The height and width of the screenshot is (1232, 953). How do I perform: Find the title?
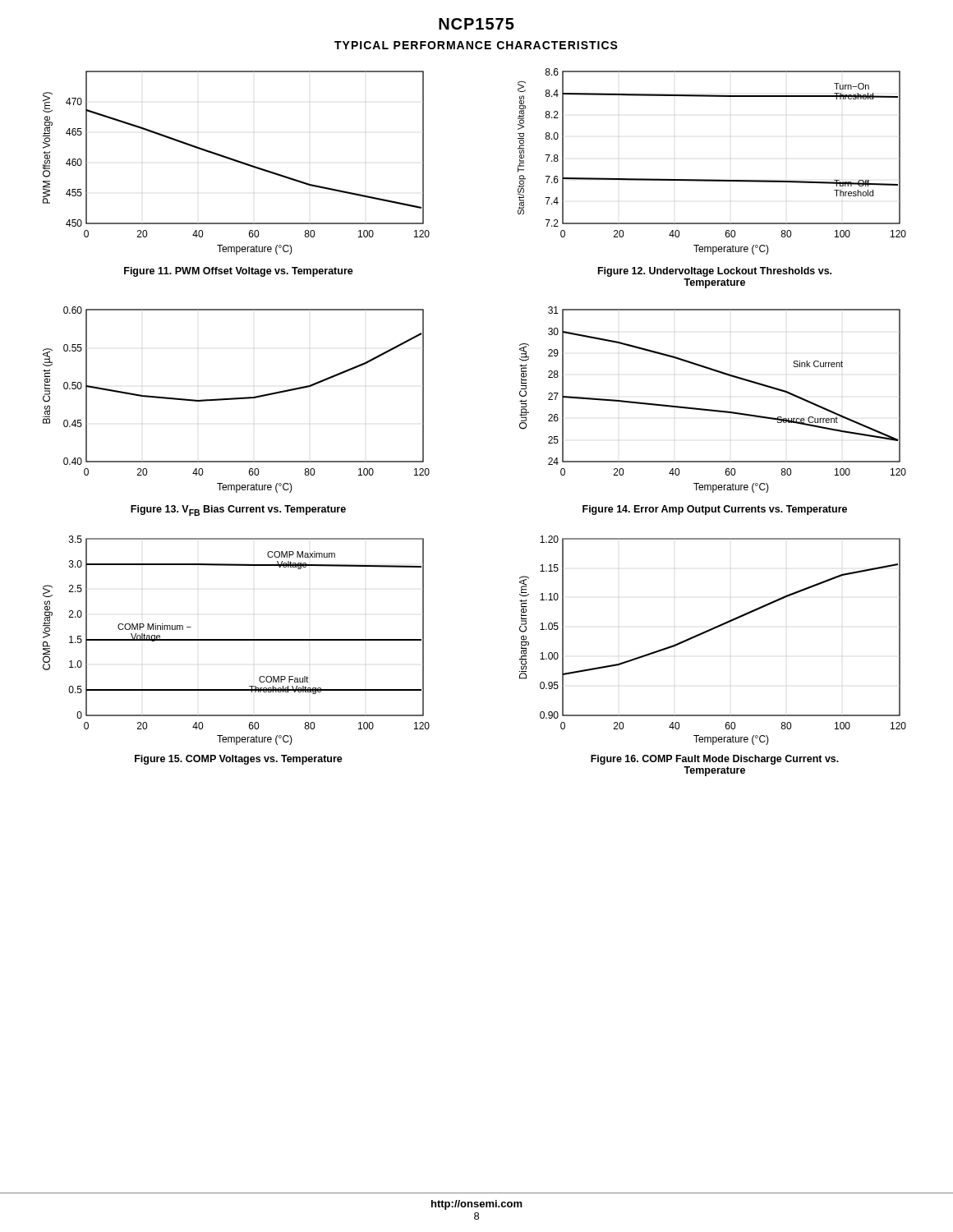(x=476, y=24)
